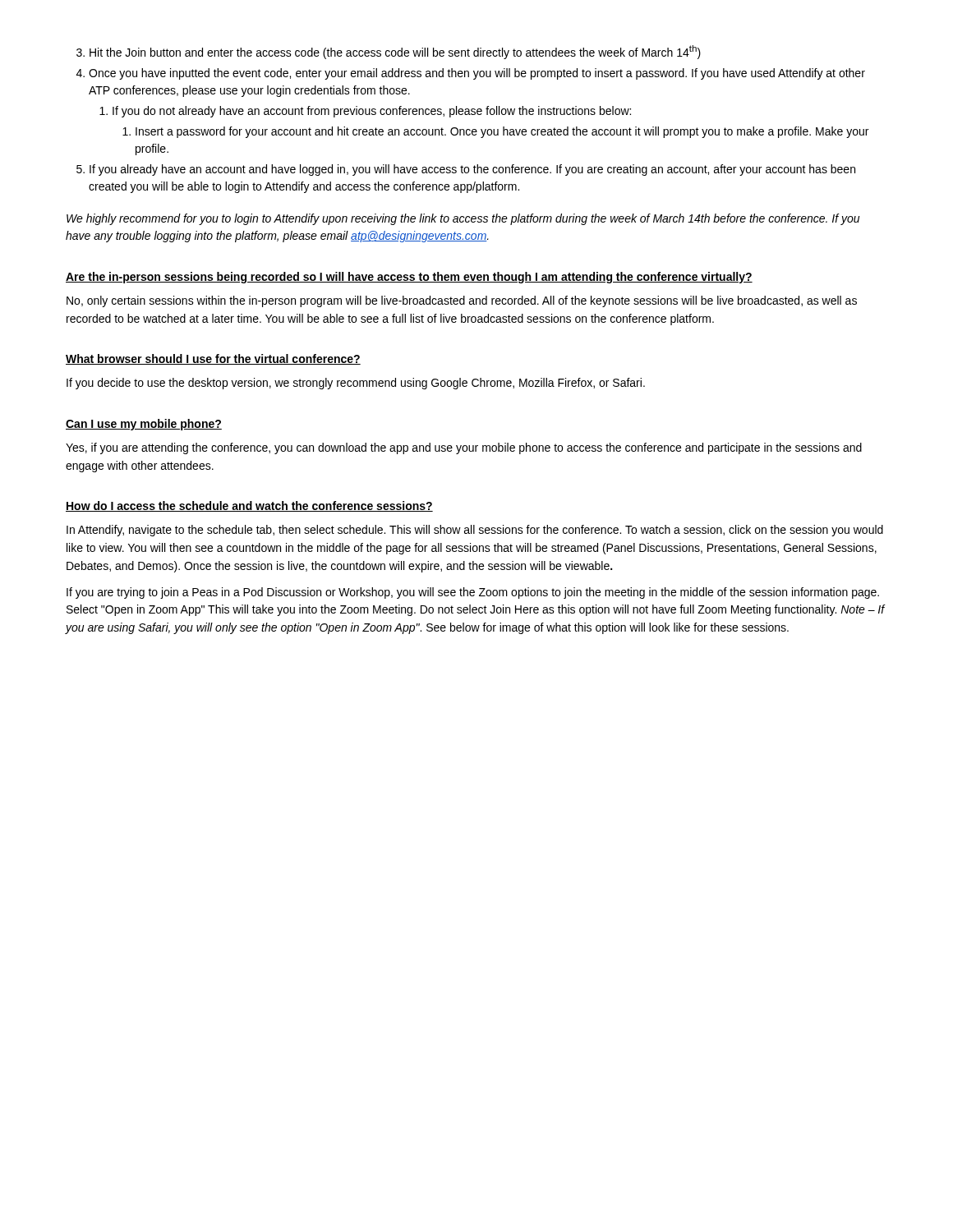
Task: Find the list item with the text "Hit the Join button and enter the access"
Action: point(476,51)
